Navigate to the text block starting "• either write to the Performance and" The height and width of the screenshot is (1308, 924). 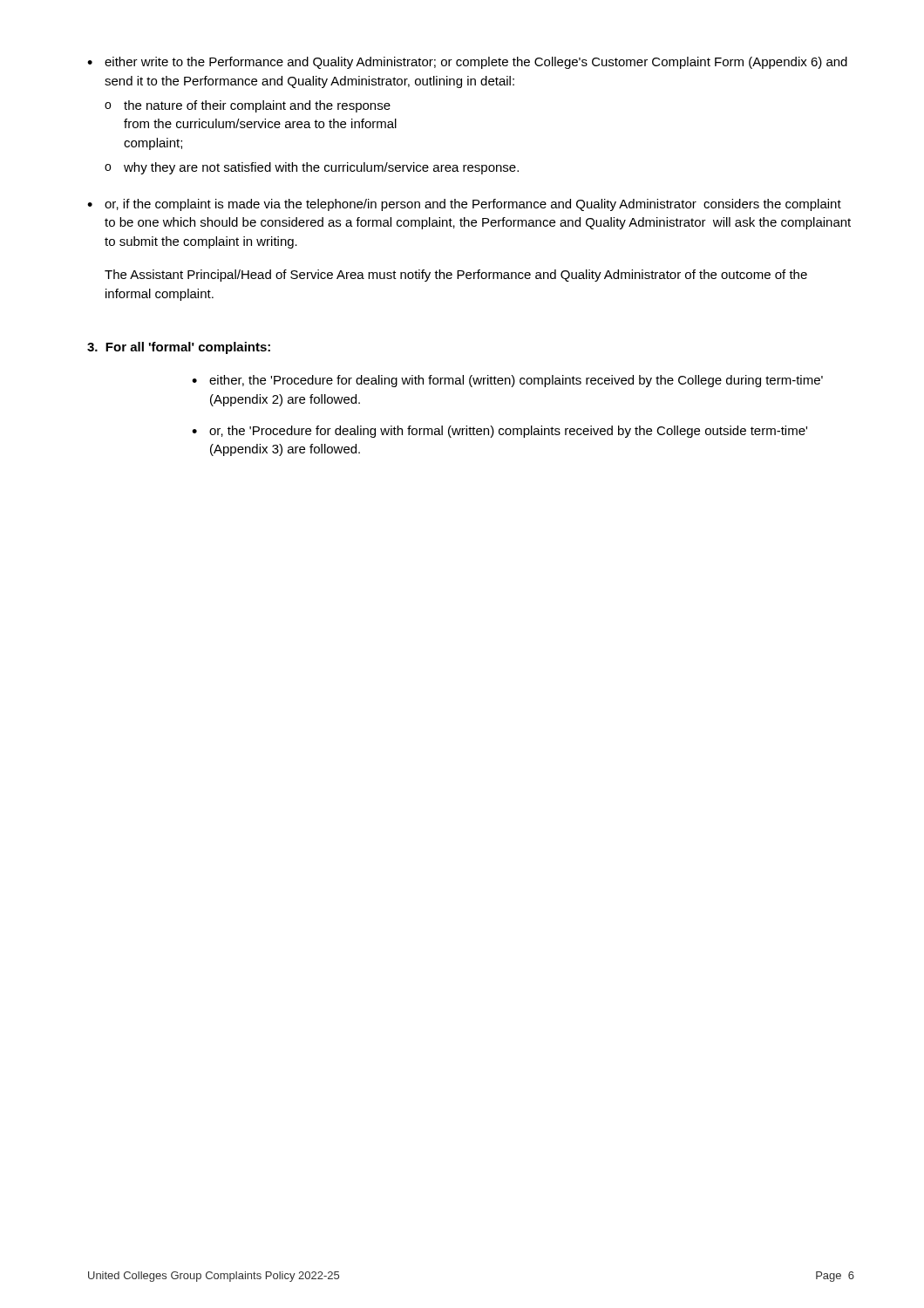point(467,63)
